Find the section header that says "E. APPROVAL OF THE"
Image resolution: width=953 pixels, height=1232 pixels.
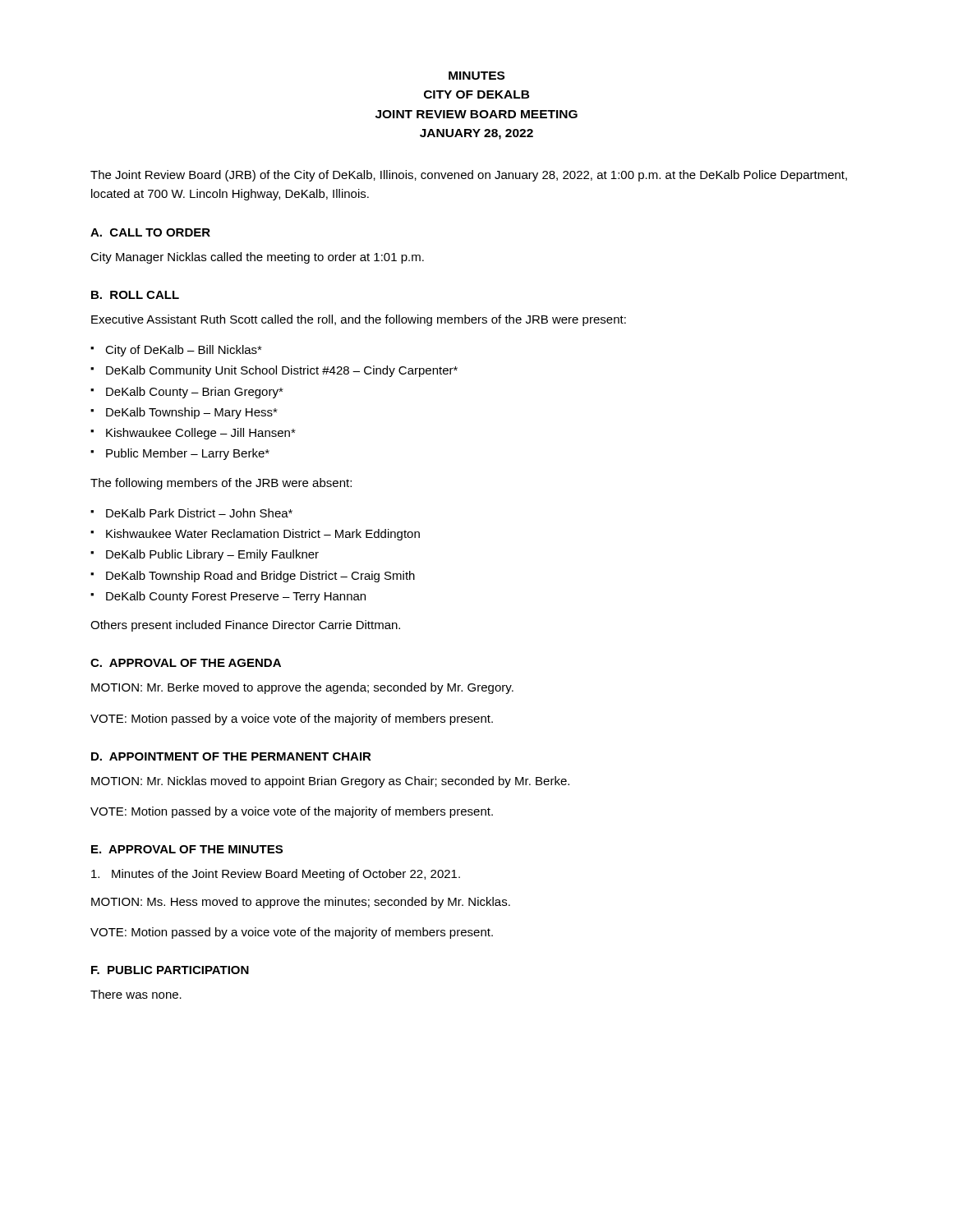187,849
